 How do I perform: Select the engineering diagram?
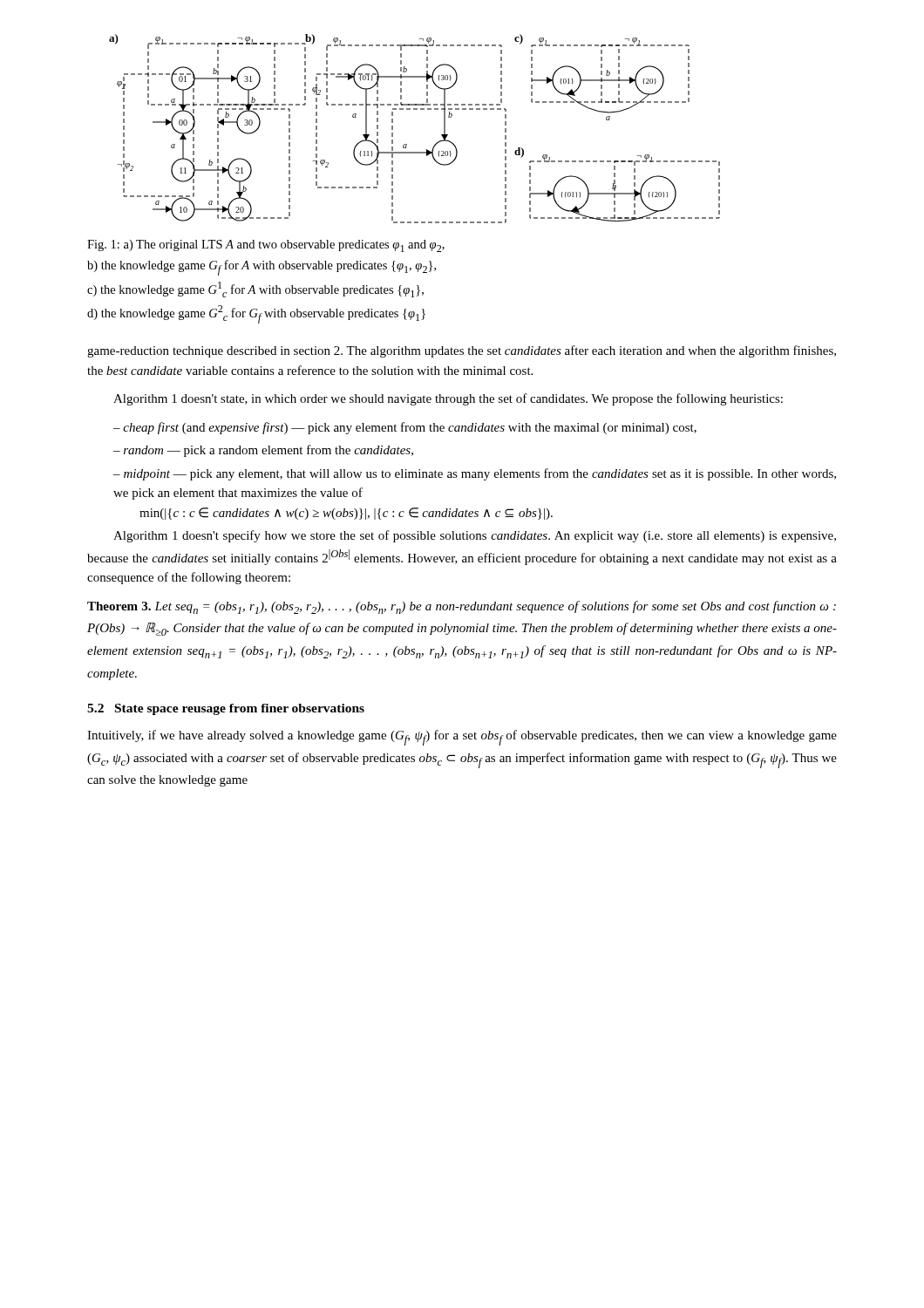tap(462, 126)
